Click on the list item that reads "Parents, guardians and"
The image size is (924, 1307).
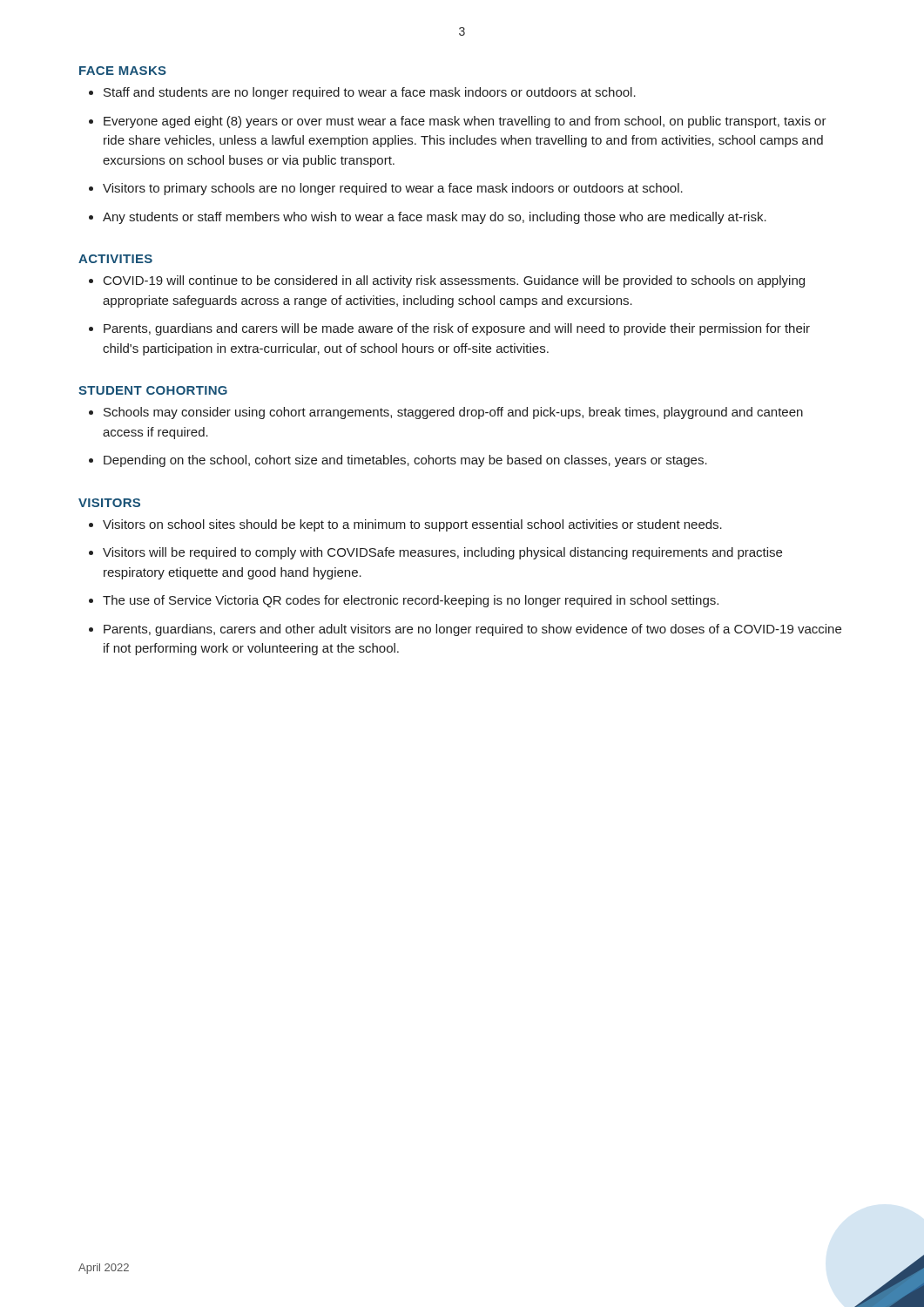456,338
